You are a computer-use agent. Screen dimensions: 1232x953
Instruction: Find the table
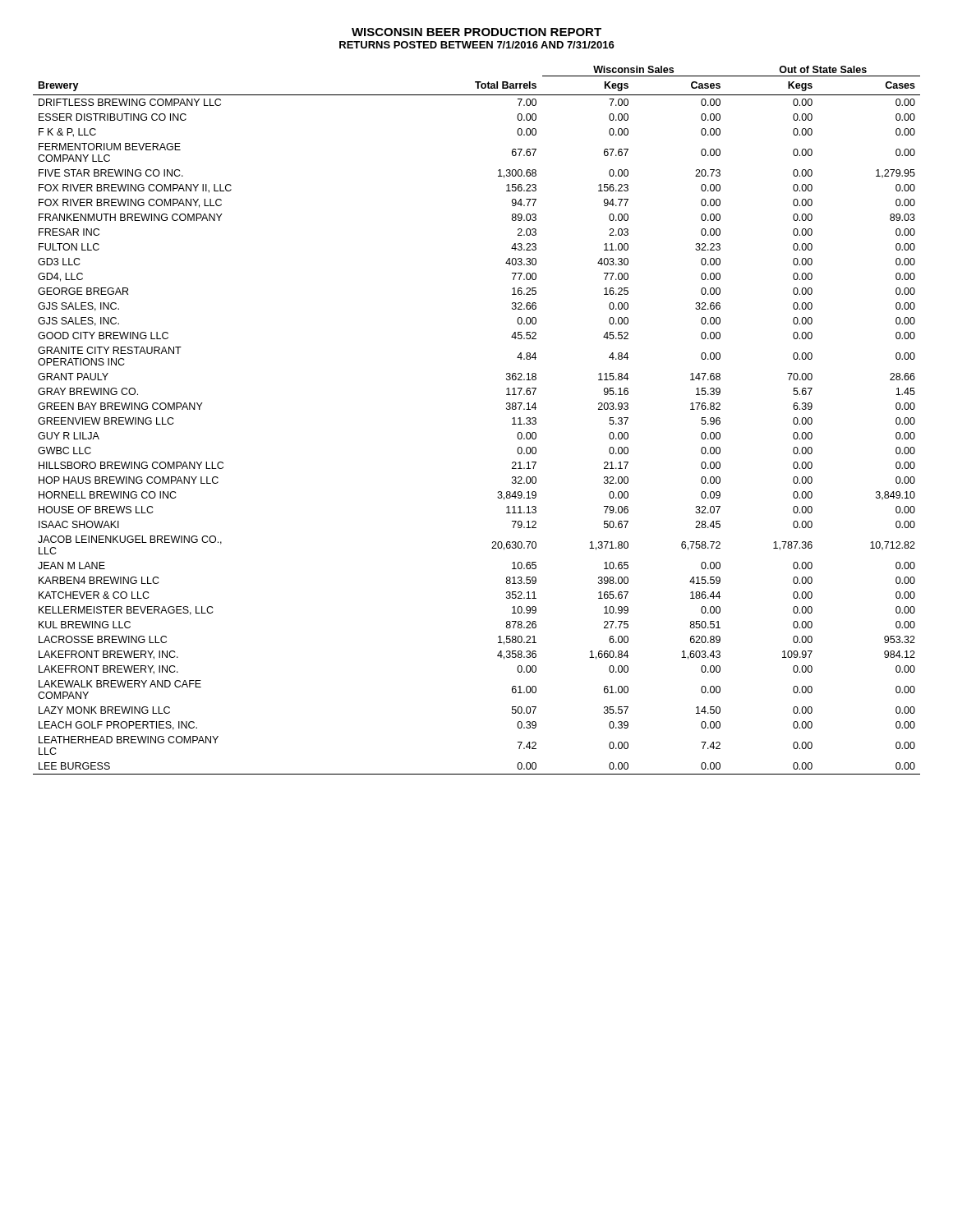click(476, 418)
